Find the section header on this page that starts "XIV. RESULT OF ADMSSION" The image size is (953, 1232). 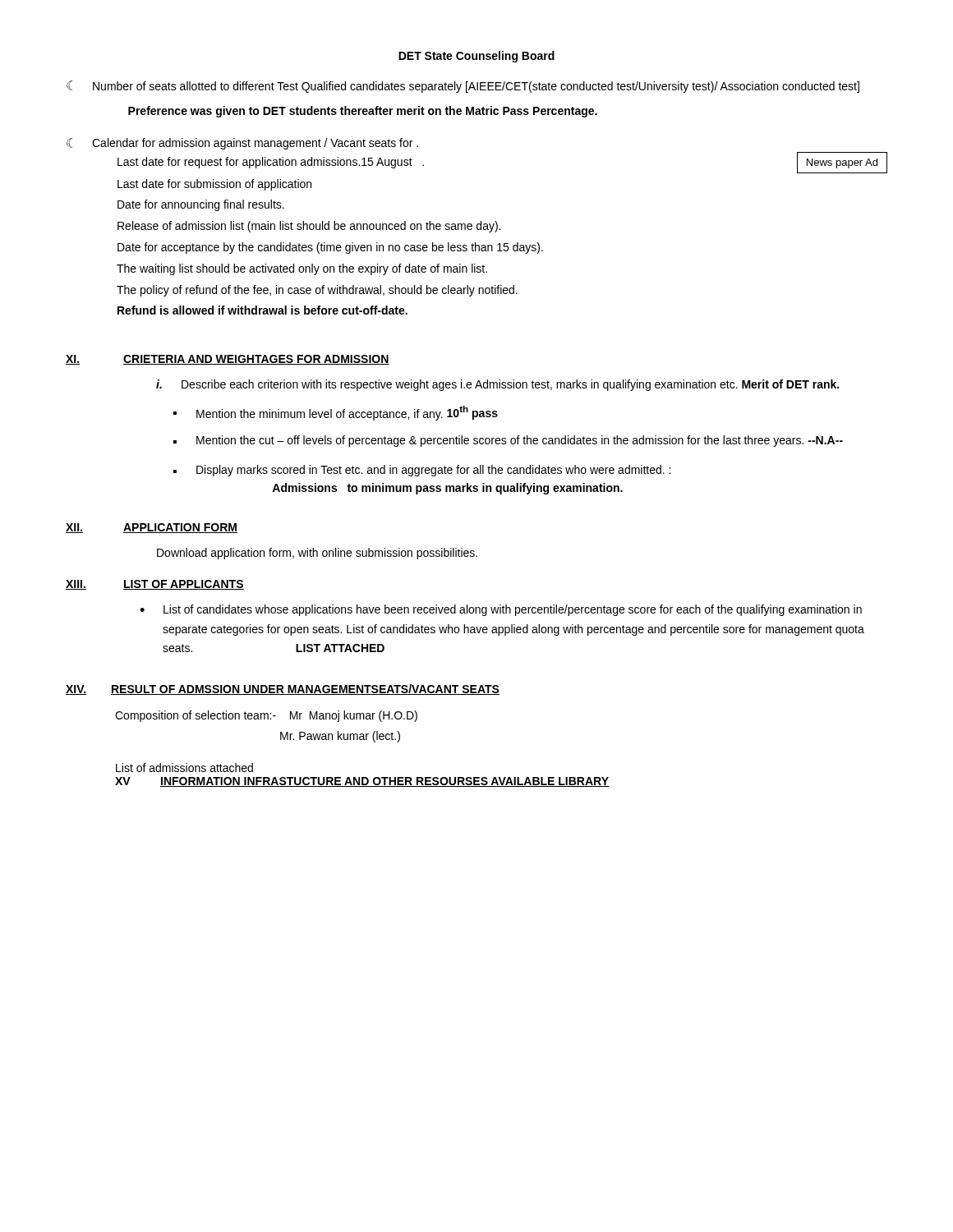[x=476, y=689]
